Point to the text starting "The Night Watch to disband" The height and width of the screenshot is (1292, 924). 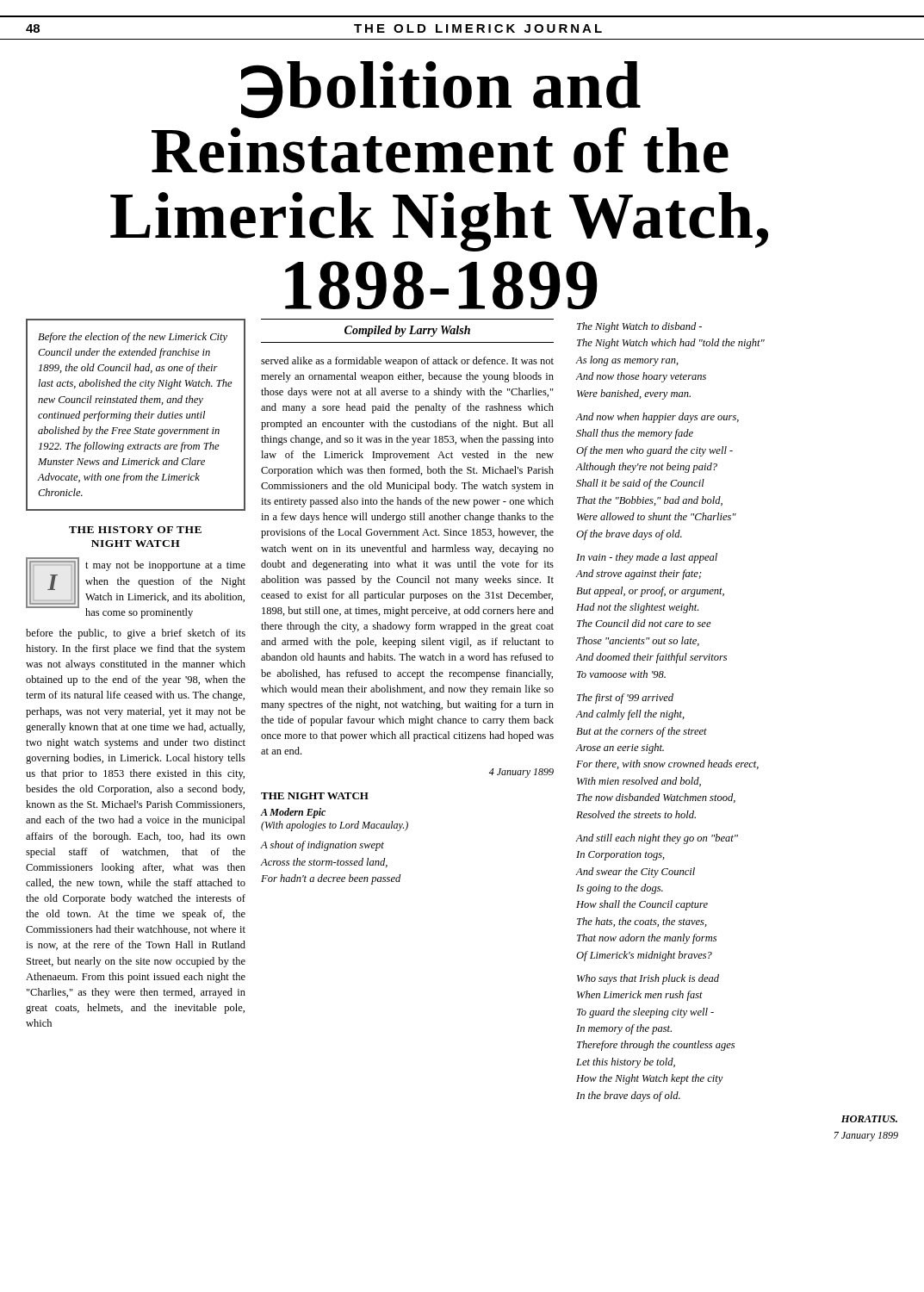(x=639, y=327)
